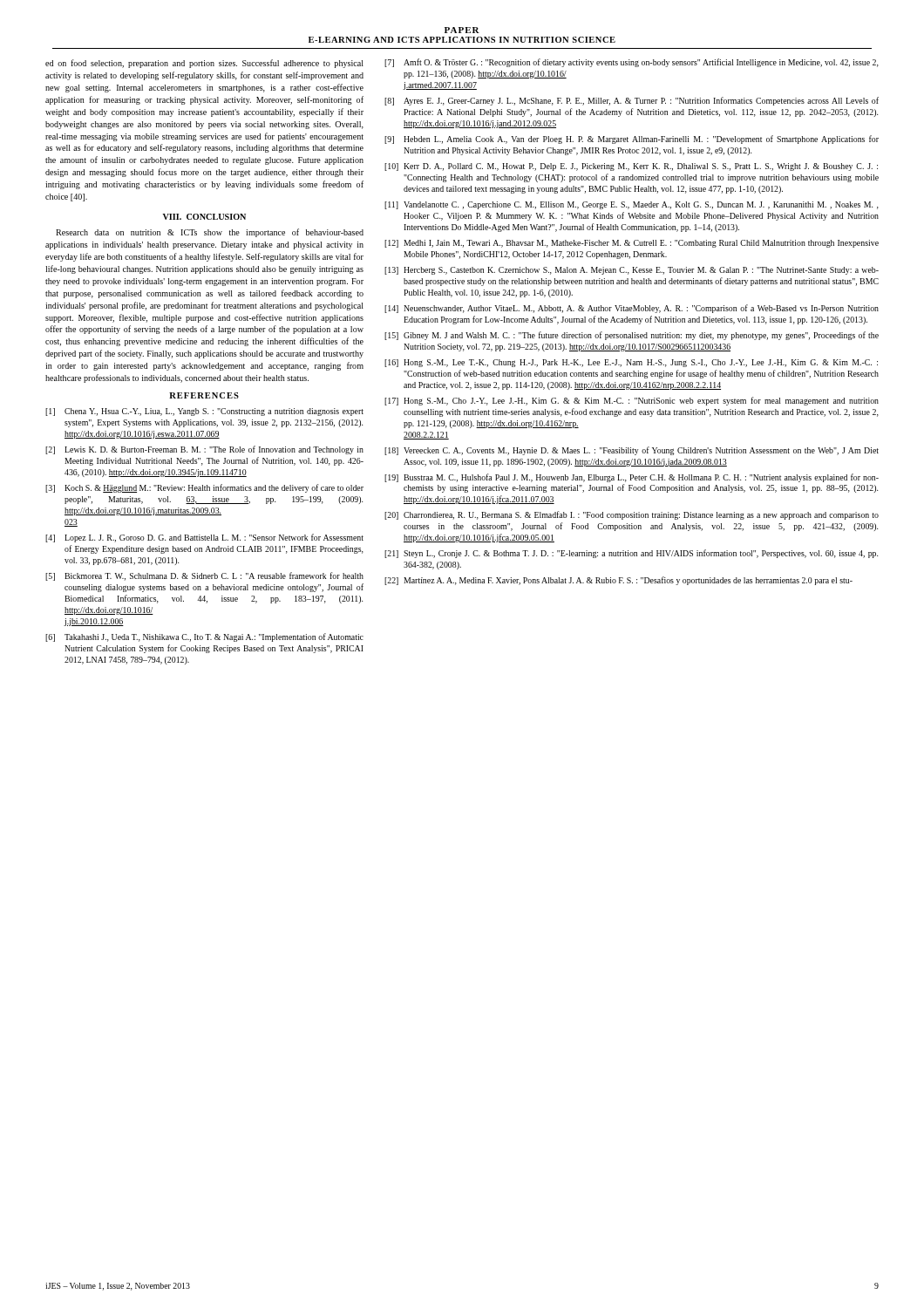Viewport: 924px width, 1308px height.
Task: Select the text starting "[19]Busstraa M. C., Hulshofa Paul J."
Action: point(632,489)
